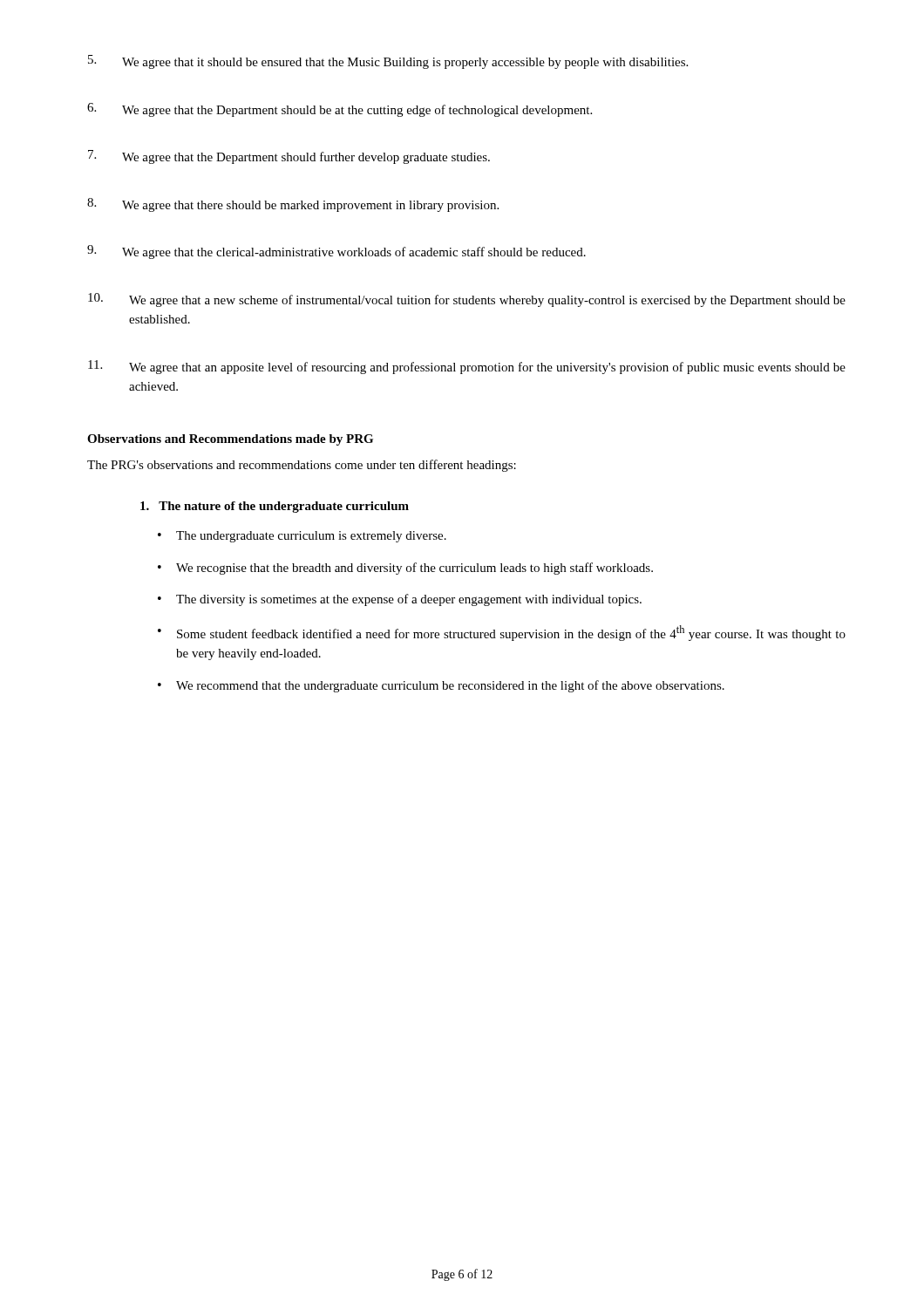Select the list item with the text "7. We agree that the"
Image resolution: width=924 pixels, height=1308 pixels.
(x=466, y=157)
